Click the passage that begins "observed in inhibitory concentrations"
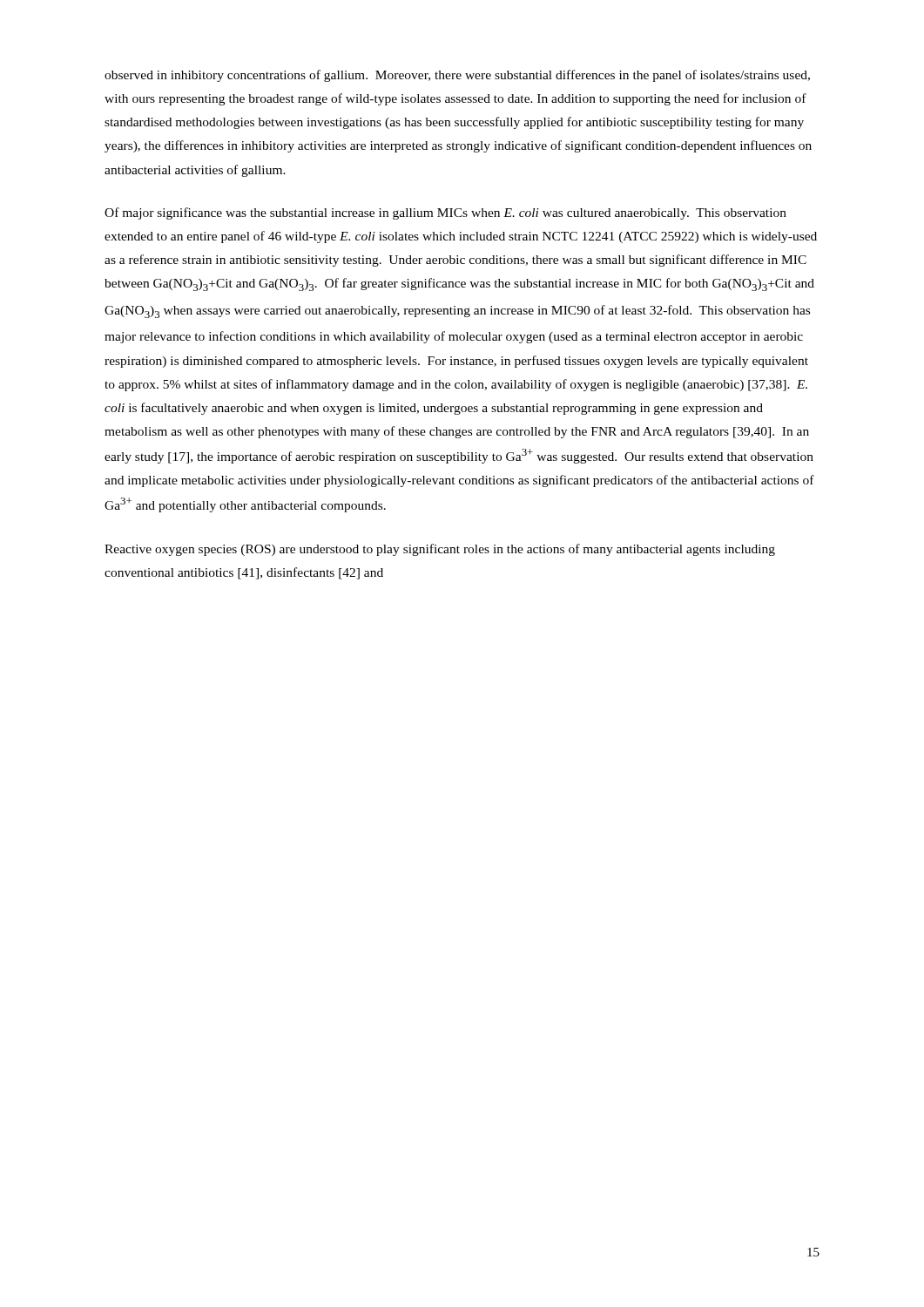Screen dimensions: 1307x924 [458, 122]
